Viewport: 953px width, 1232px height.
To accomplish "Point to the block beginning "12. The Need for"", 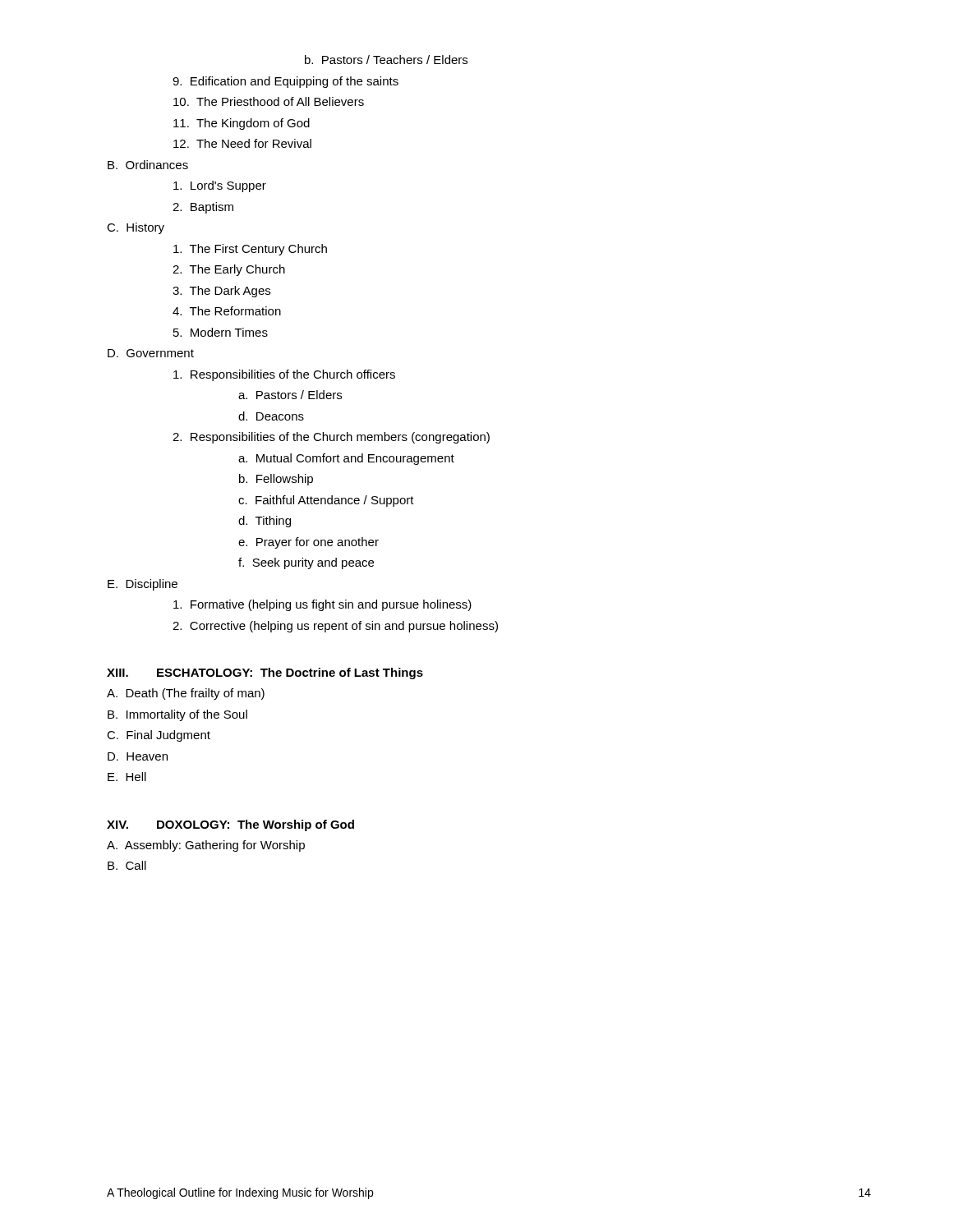I will pos(242,143).
